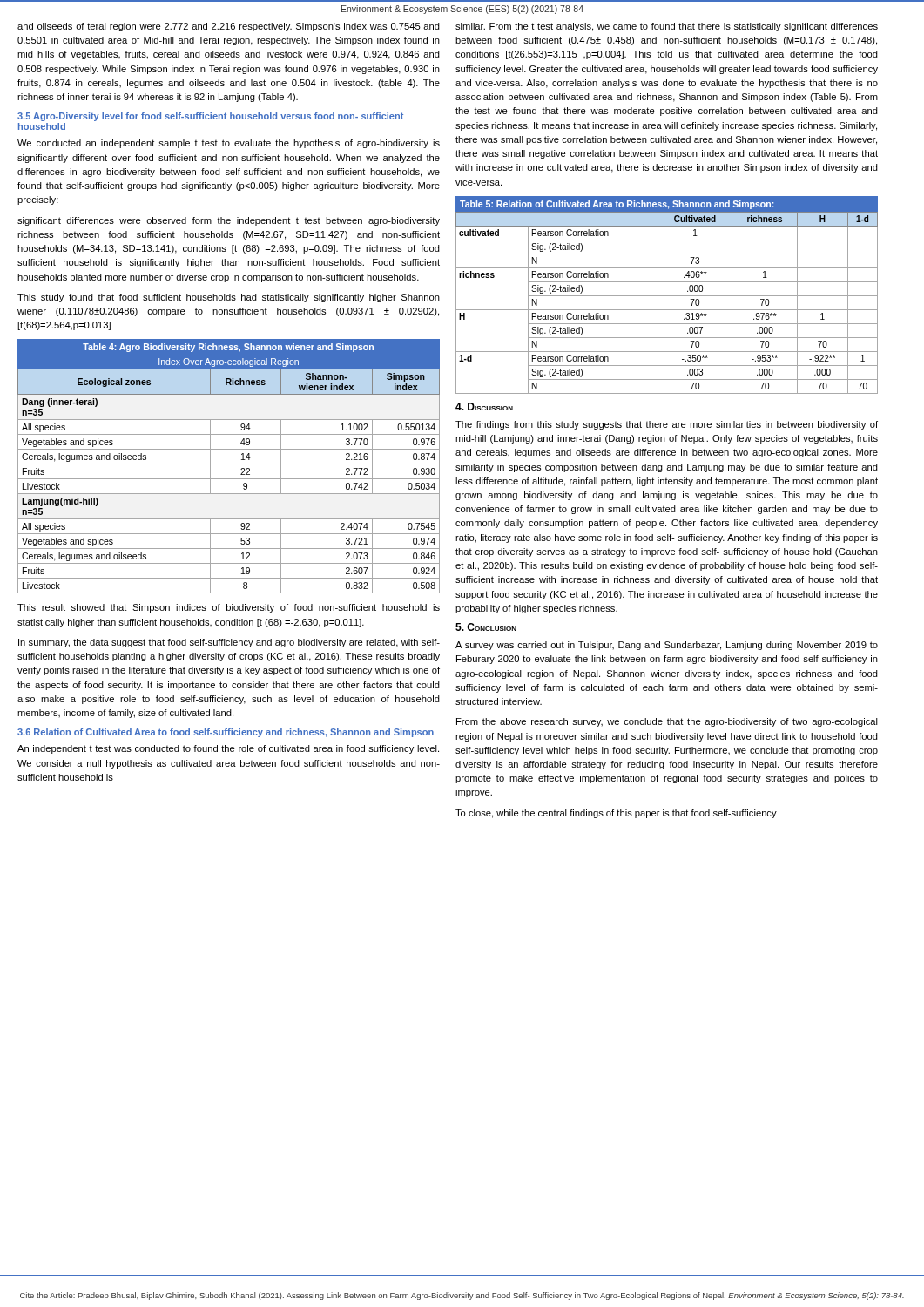
Task: Where does it say "4. Discussion"?
Action: (x=484, y=407)
